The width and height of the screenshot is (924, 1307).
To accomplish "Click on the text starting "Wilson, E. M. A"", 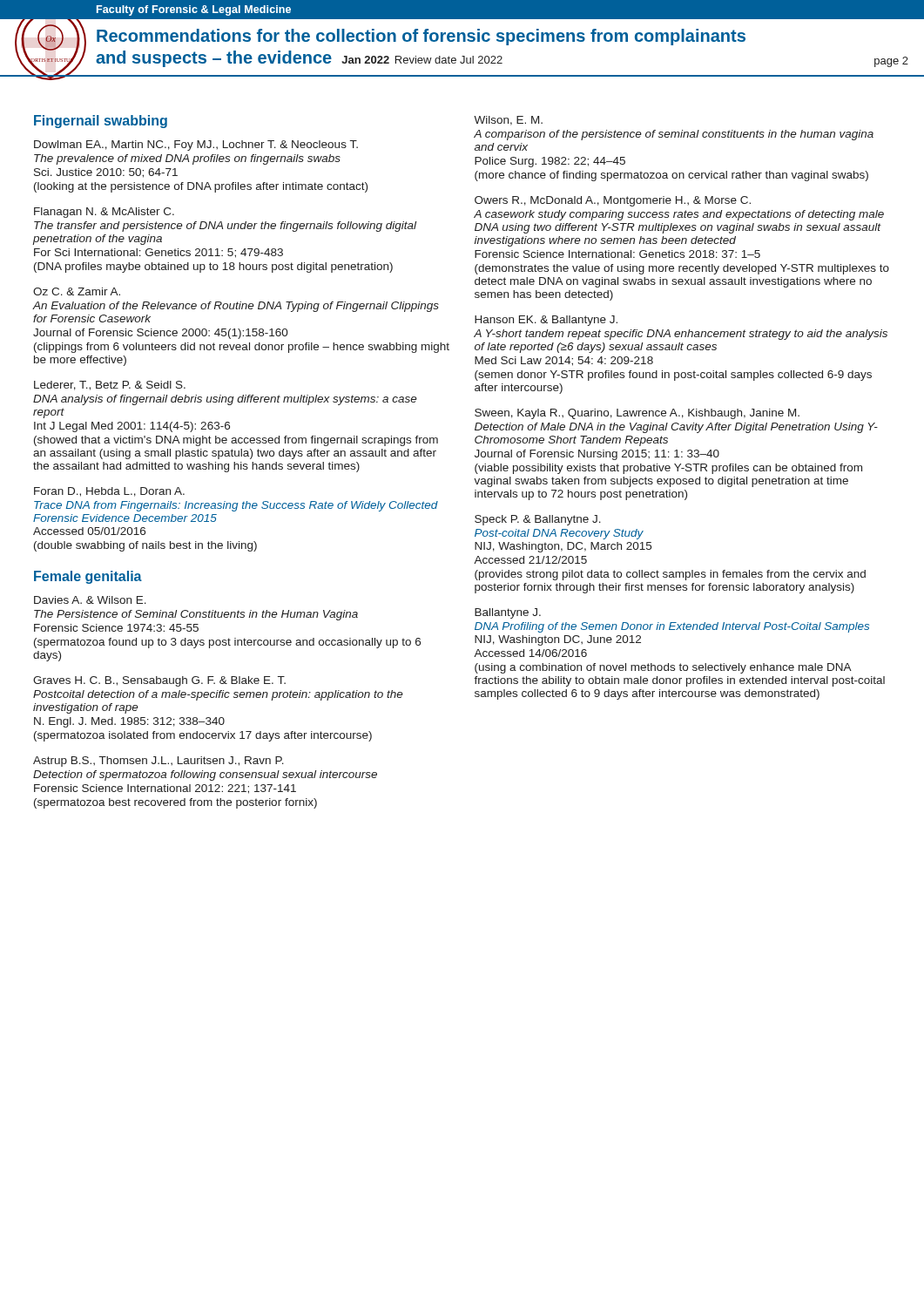I will [683, 147].
